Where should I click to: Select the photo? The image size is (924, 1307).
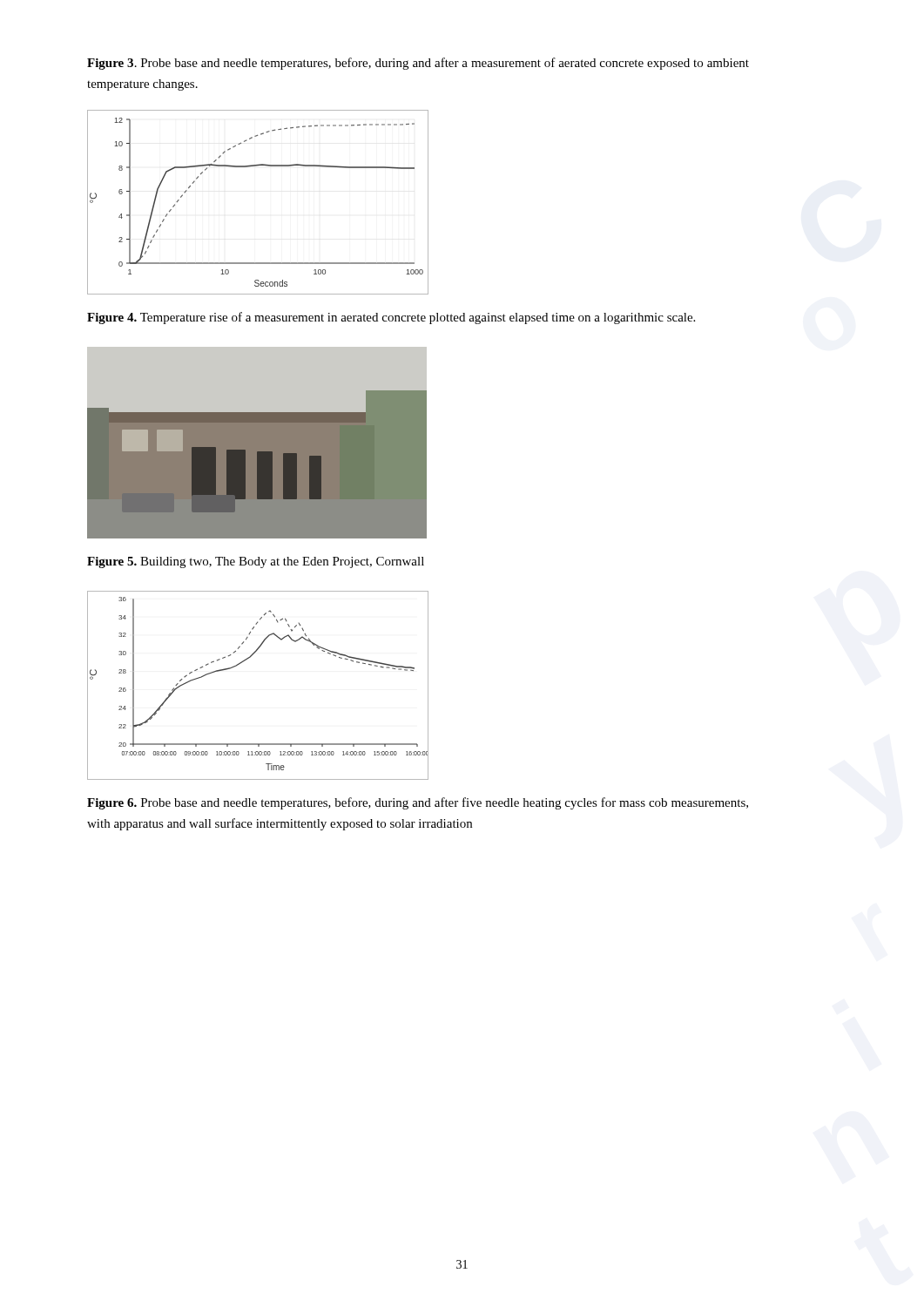[x=418, y=443]
